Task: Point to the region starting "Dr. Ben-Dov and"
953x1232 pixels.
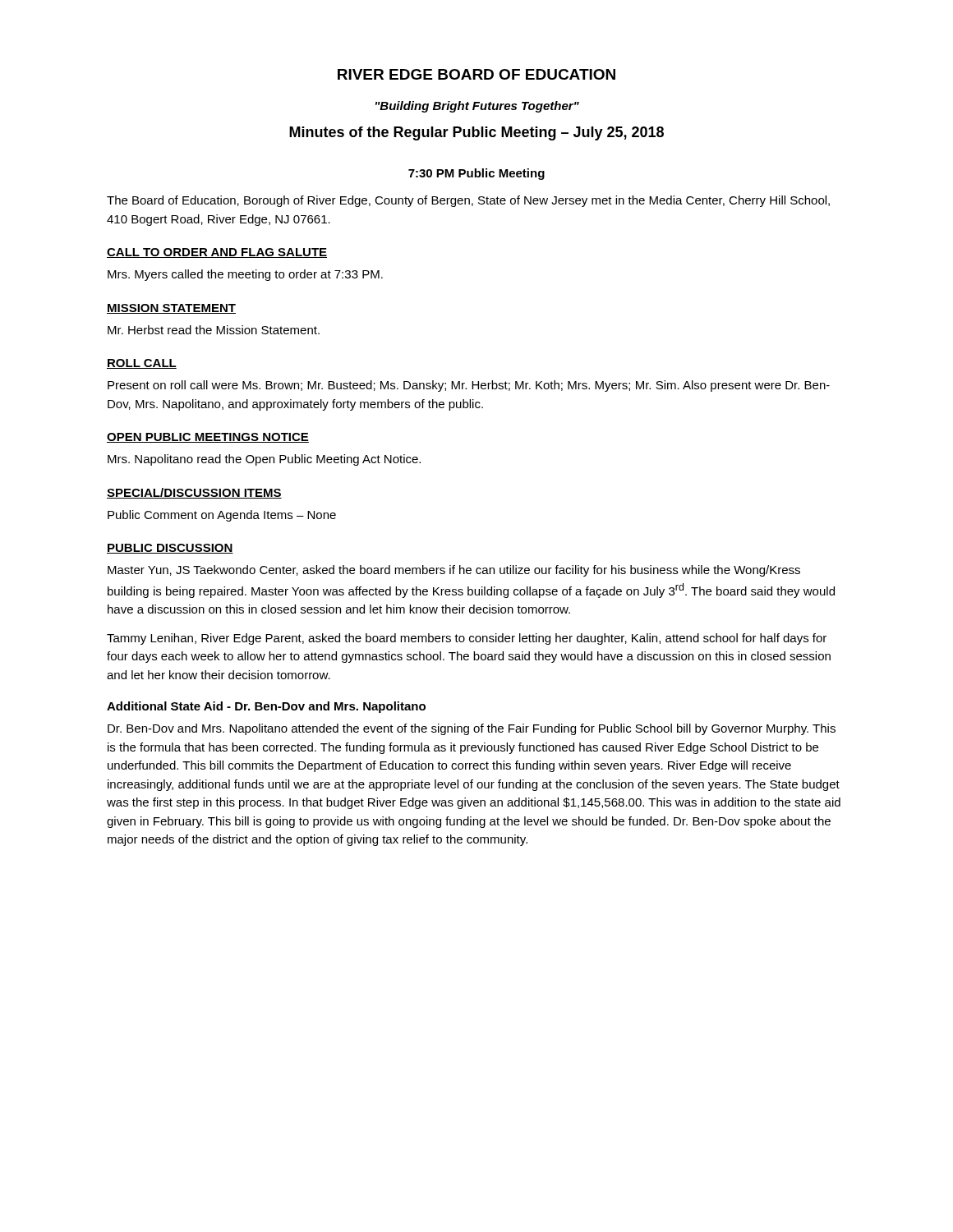Action: pyautogui.click(x=474, y=784)
